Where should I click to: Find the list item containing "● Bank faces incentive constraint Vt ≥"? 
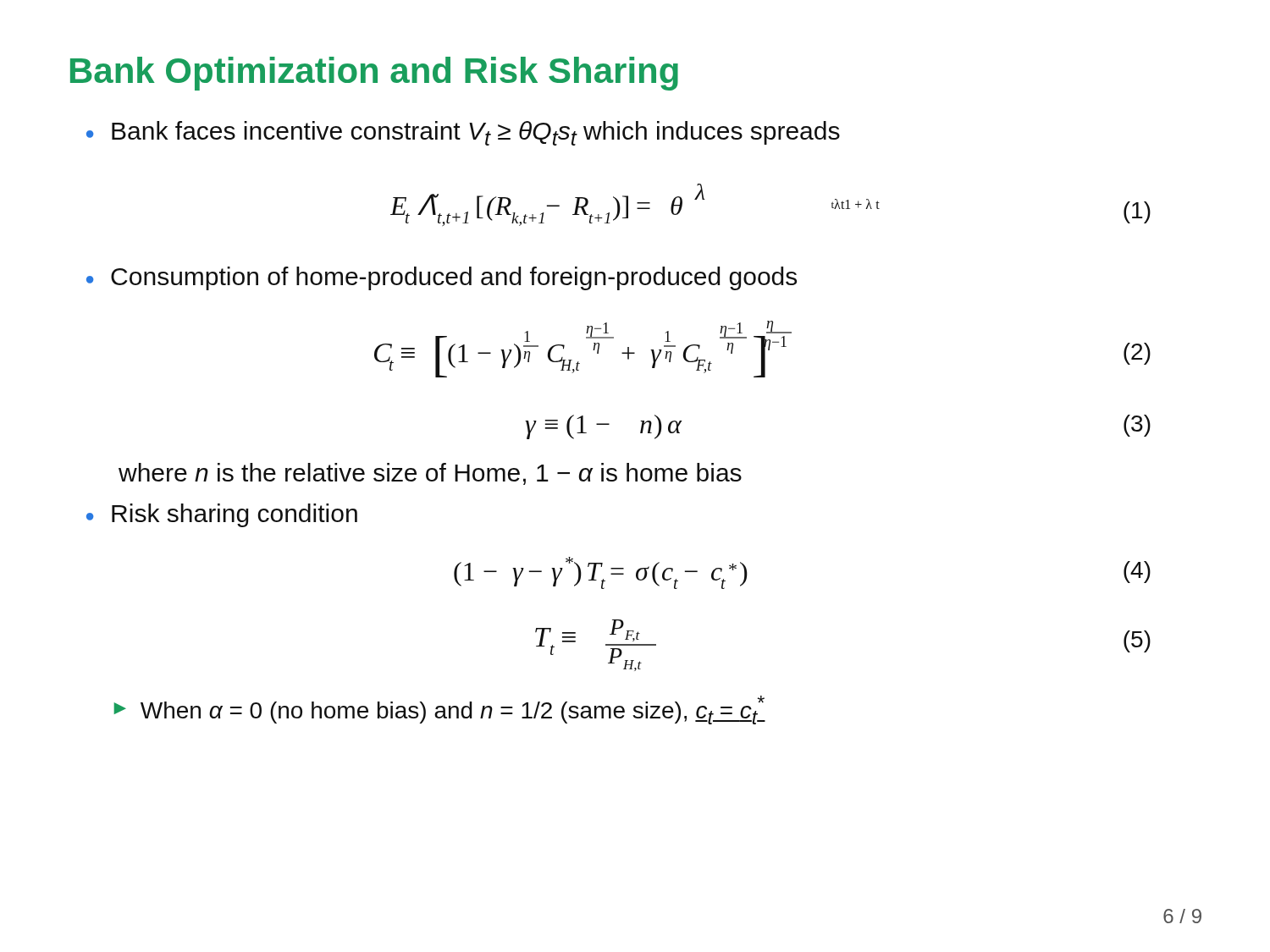click(x=462, y=134)
